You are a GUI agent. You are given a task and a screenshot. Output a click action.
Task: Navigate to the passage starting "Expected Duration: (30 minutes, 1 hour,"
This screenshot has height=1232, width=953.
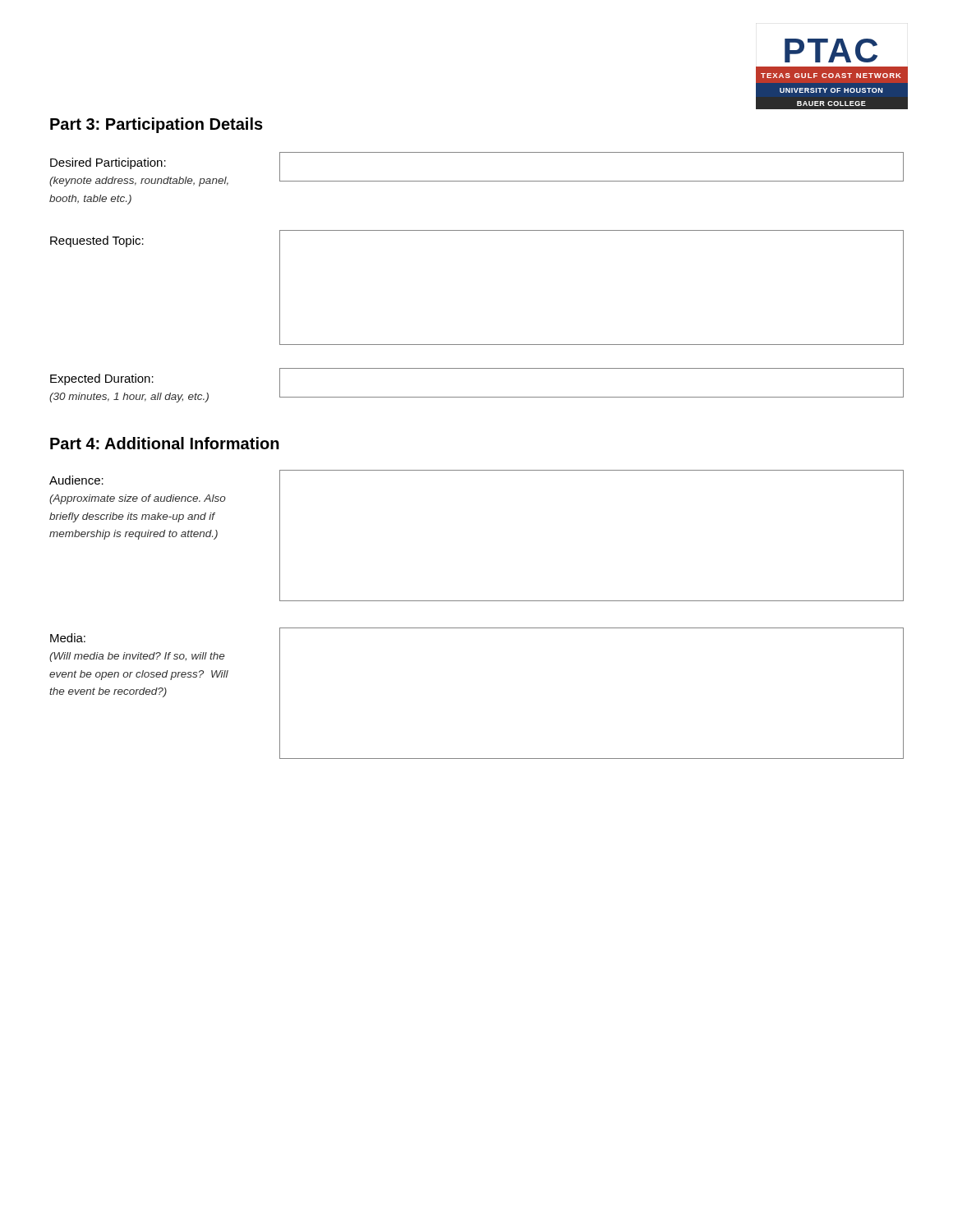129,387
